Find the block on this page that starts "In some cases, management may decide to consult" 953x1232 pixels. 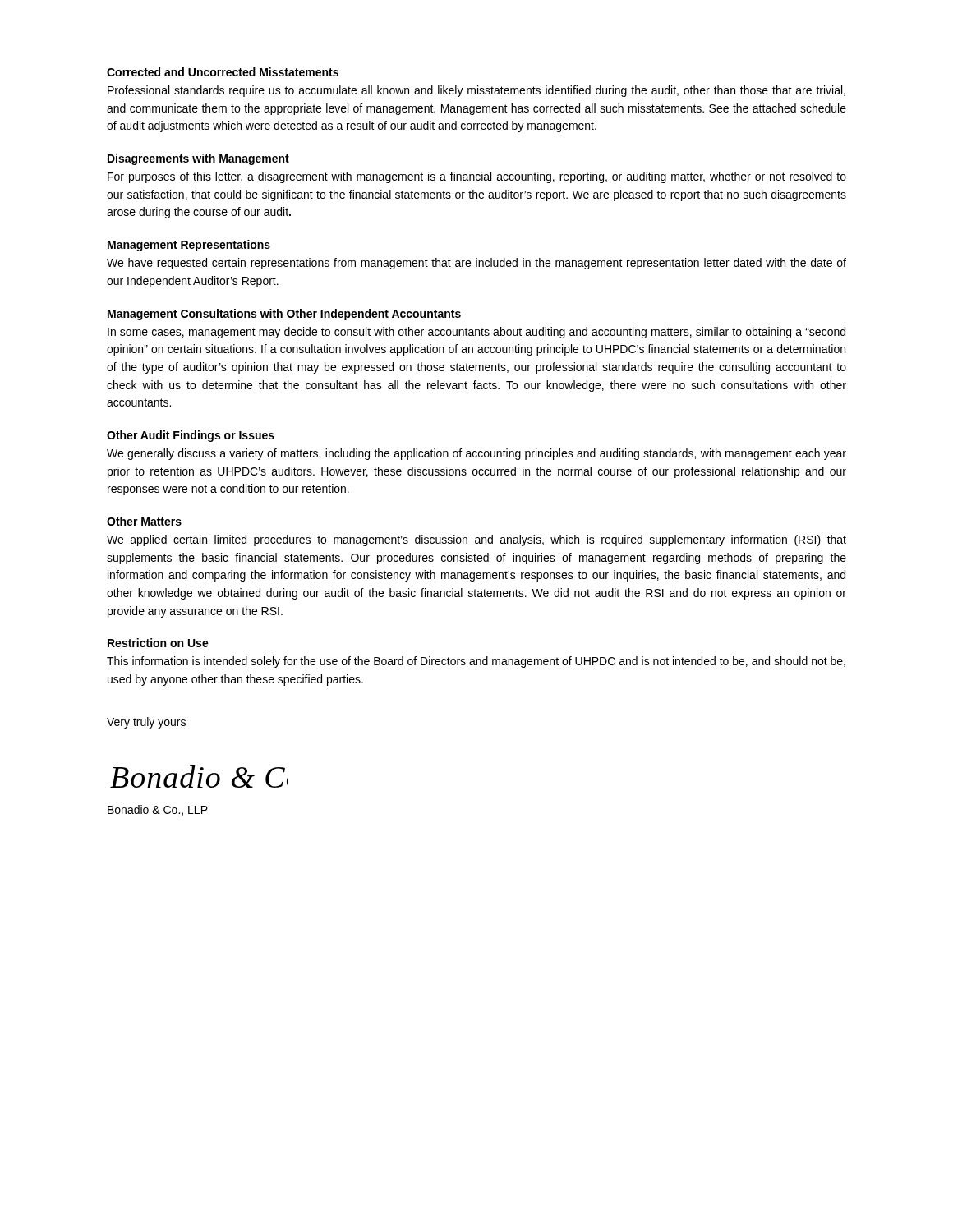coord(476,367)
